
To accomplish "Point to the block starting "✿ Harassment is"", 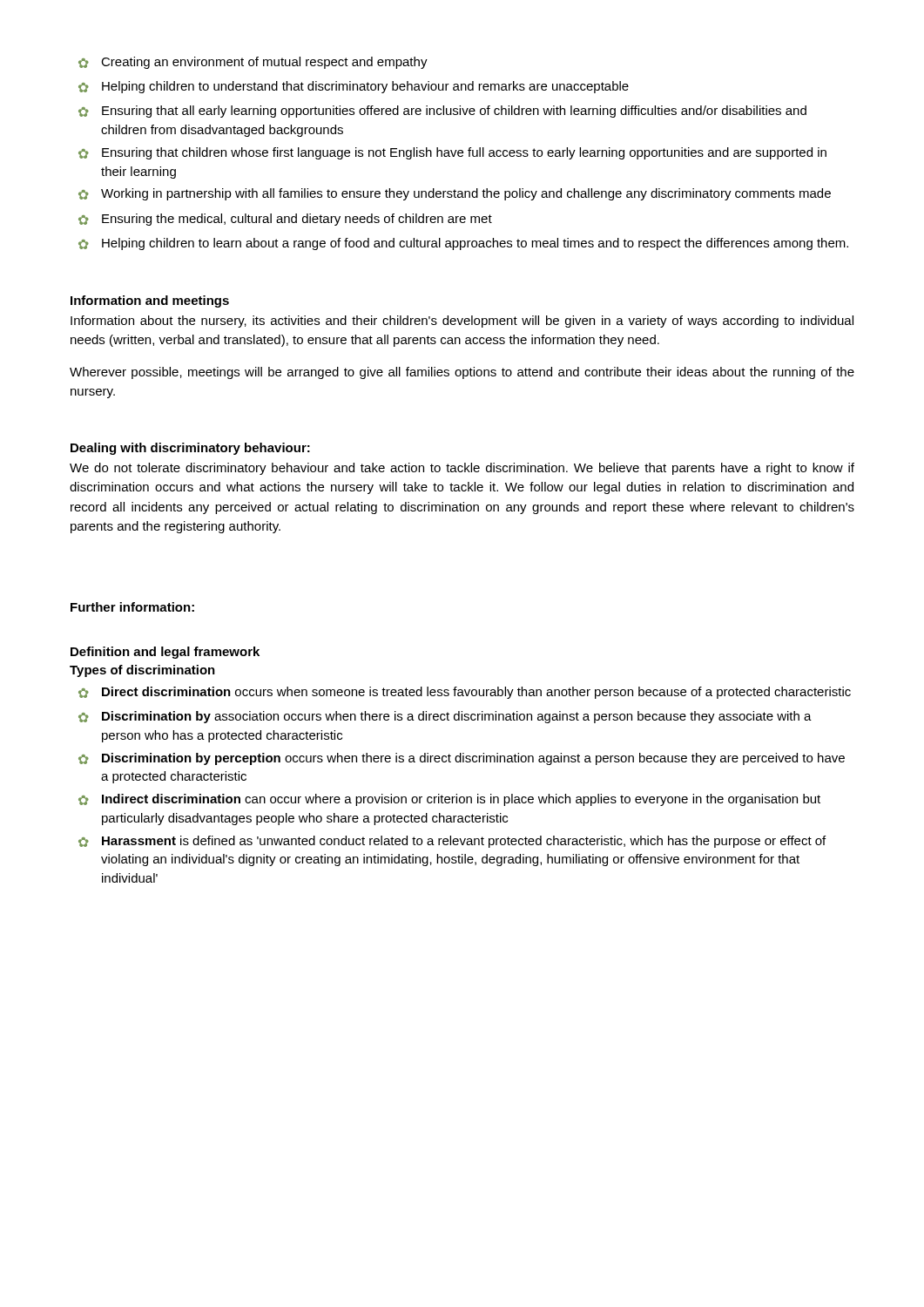I will point(462,859).
